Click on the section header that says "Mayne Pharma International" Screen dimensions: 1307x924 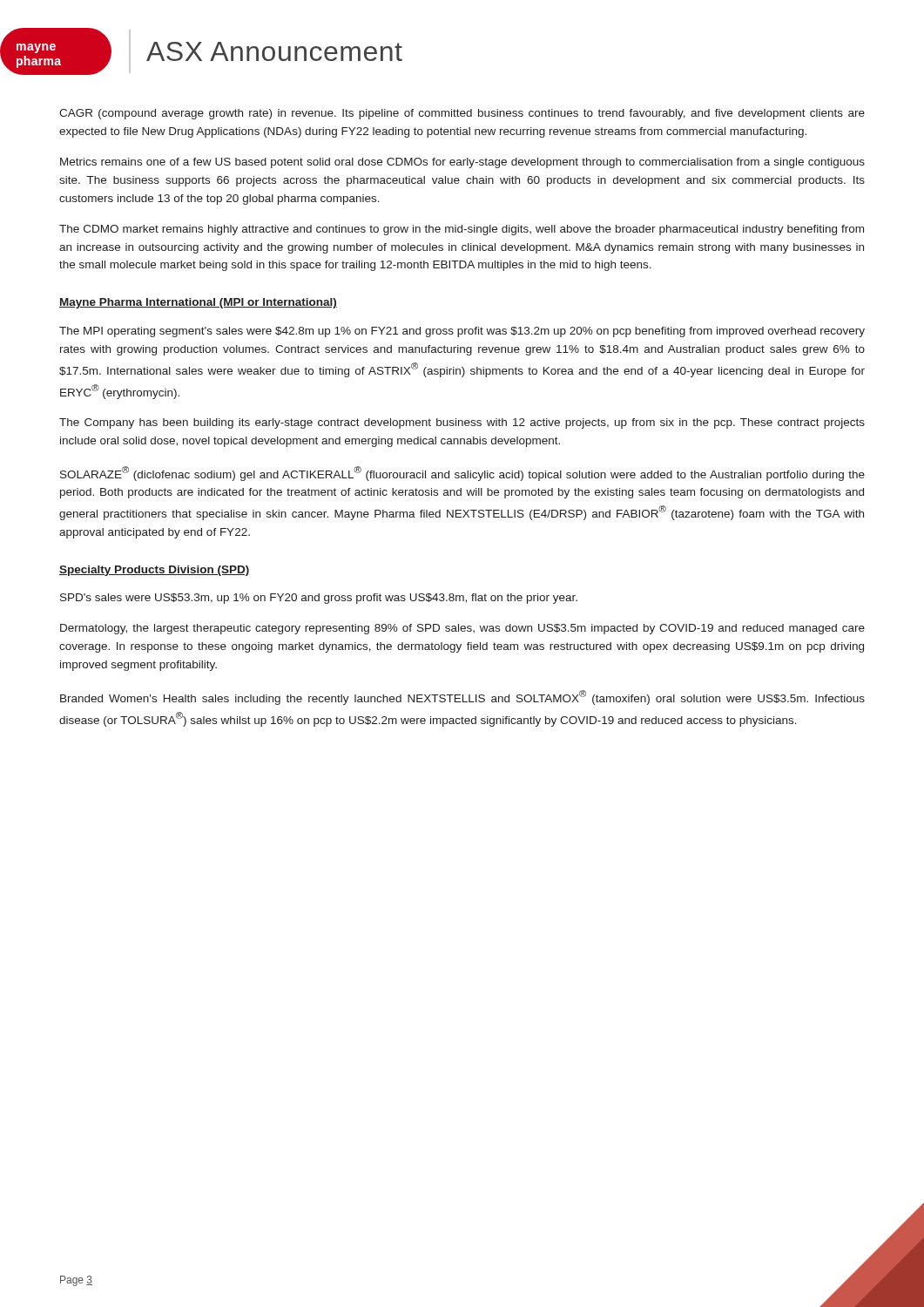tap(198, 302)
